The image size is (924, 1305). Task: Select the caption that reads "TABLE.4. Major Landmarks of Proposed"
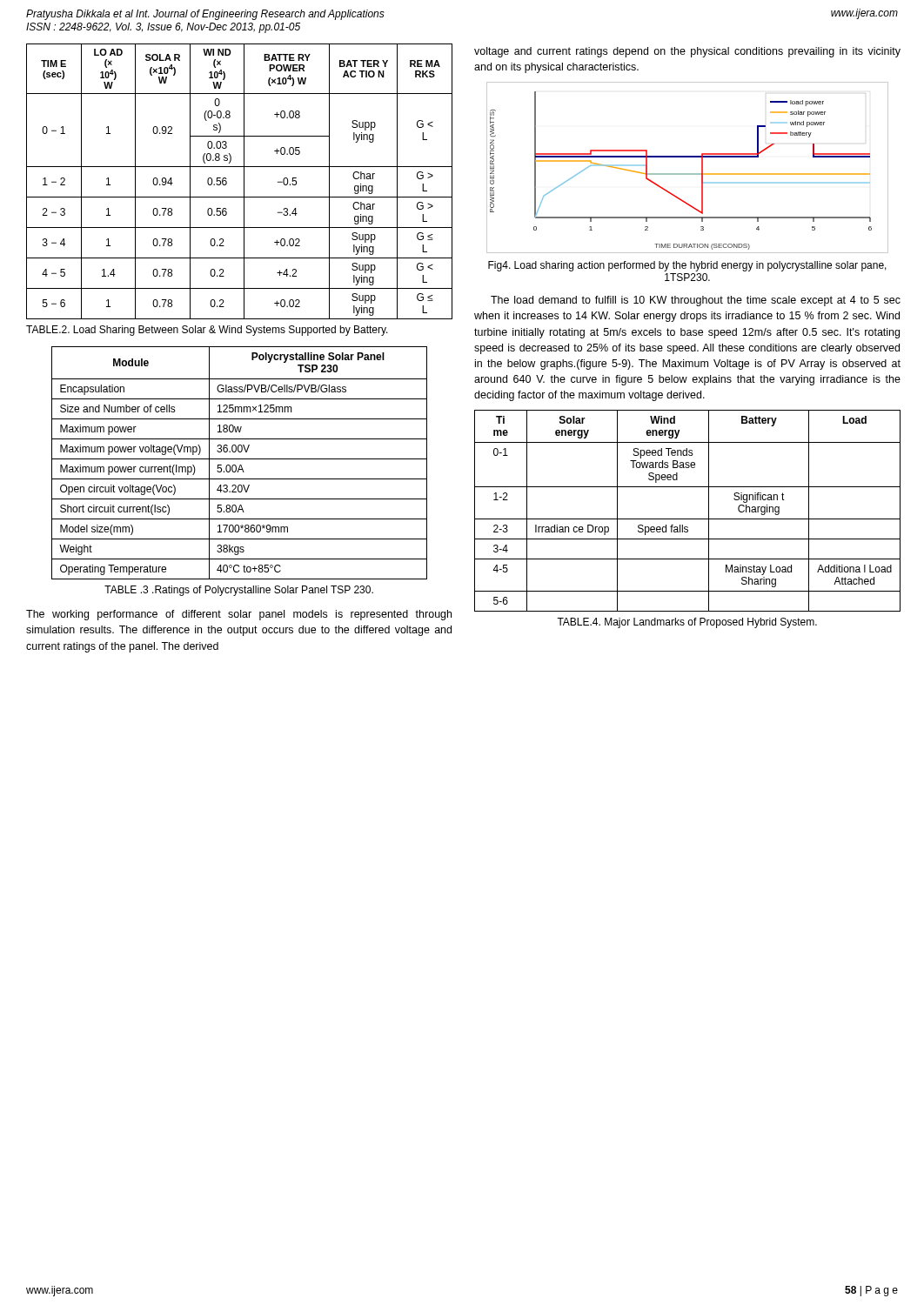(x=687, y=622)
